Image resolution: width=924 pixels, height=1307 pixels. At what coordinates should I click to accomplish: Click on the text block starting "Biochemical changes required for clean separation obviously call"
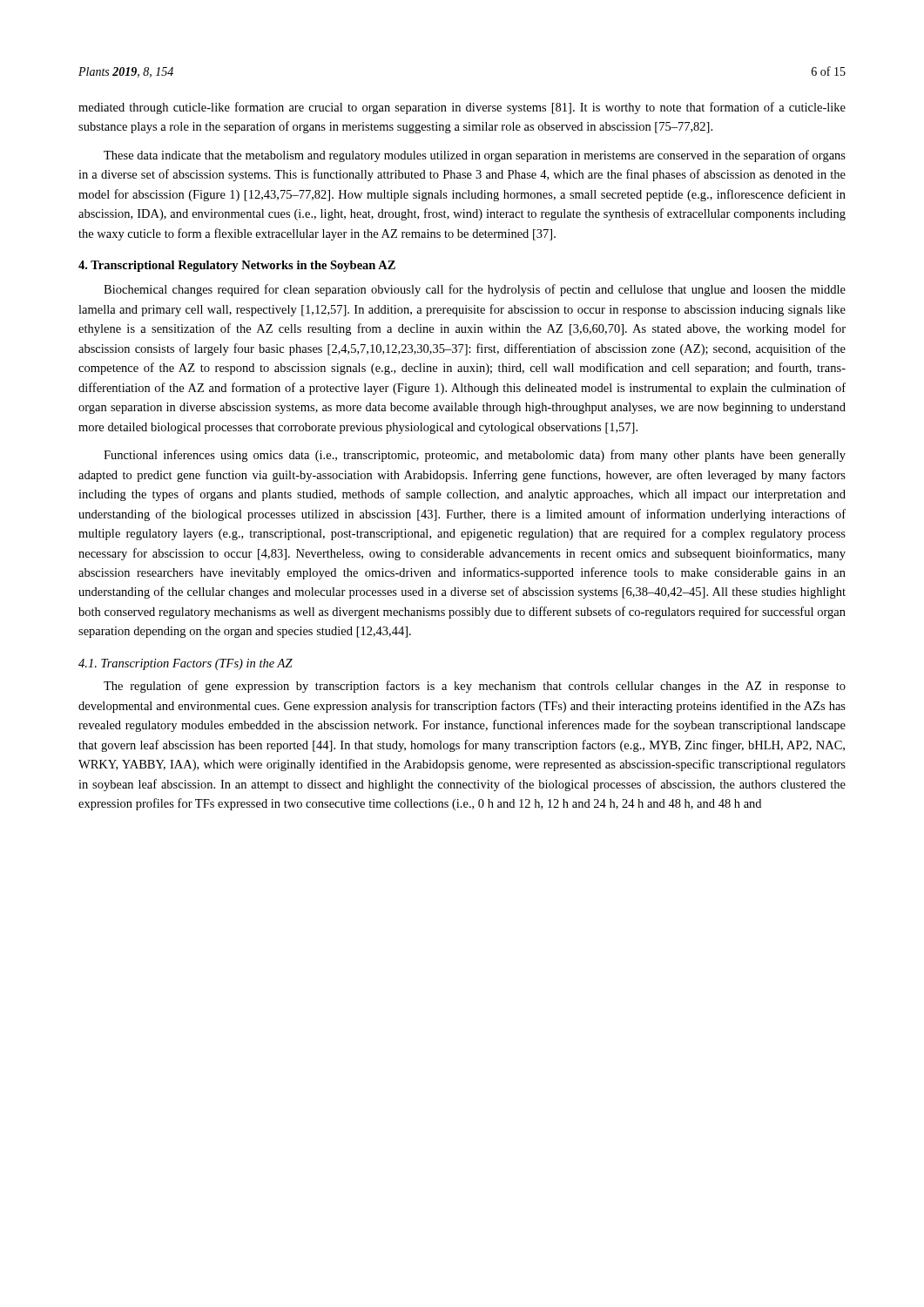(462, 358)
